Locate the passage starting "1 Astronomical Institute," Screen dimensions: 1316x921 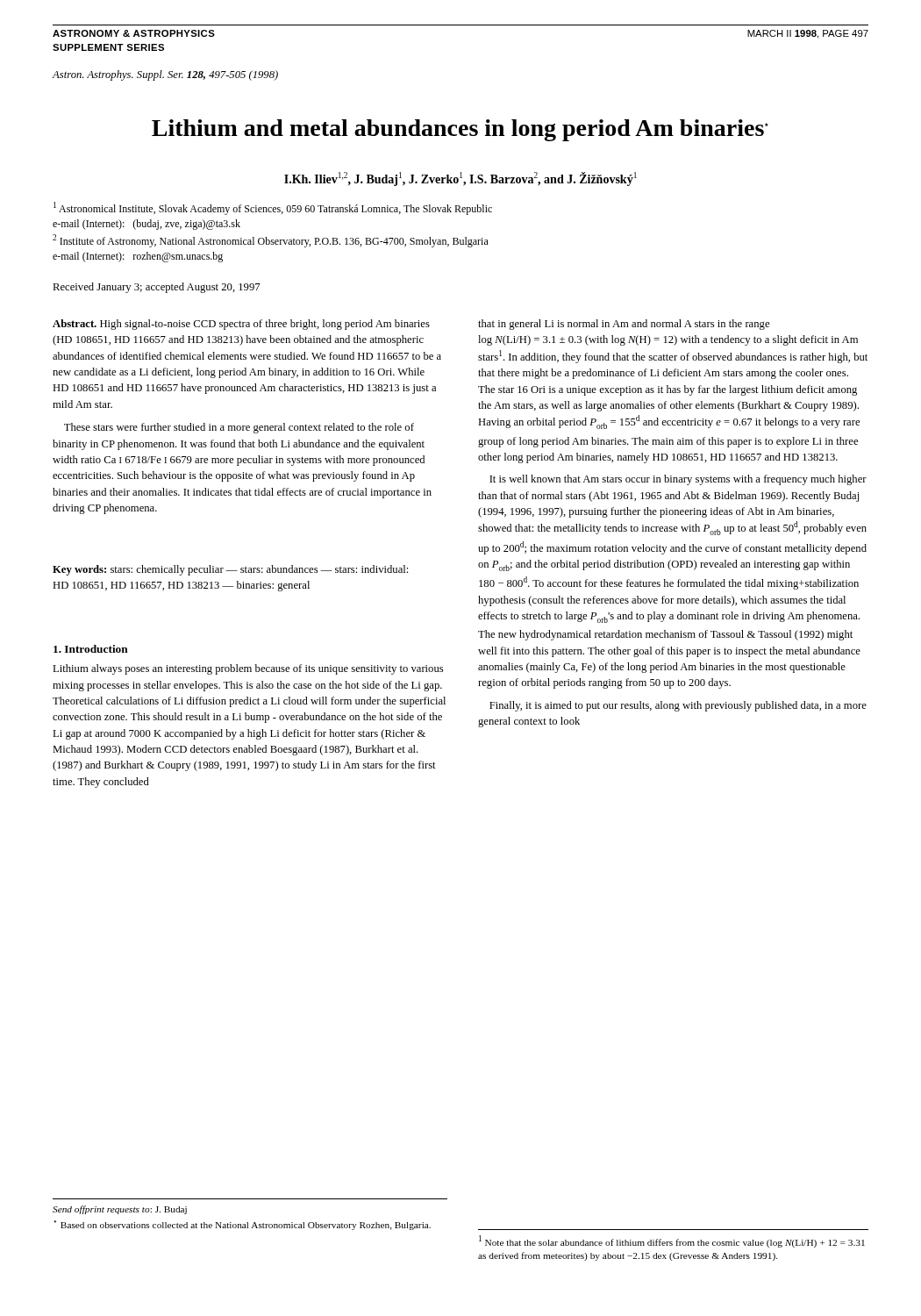click(x=272, y=232)
